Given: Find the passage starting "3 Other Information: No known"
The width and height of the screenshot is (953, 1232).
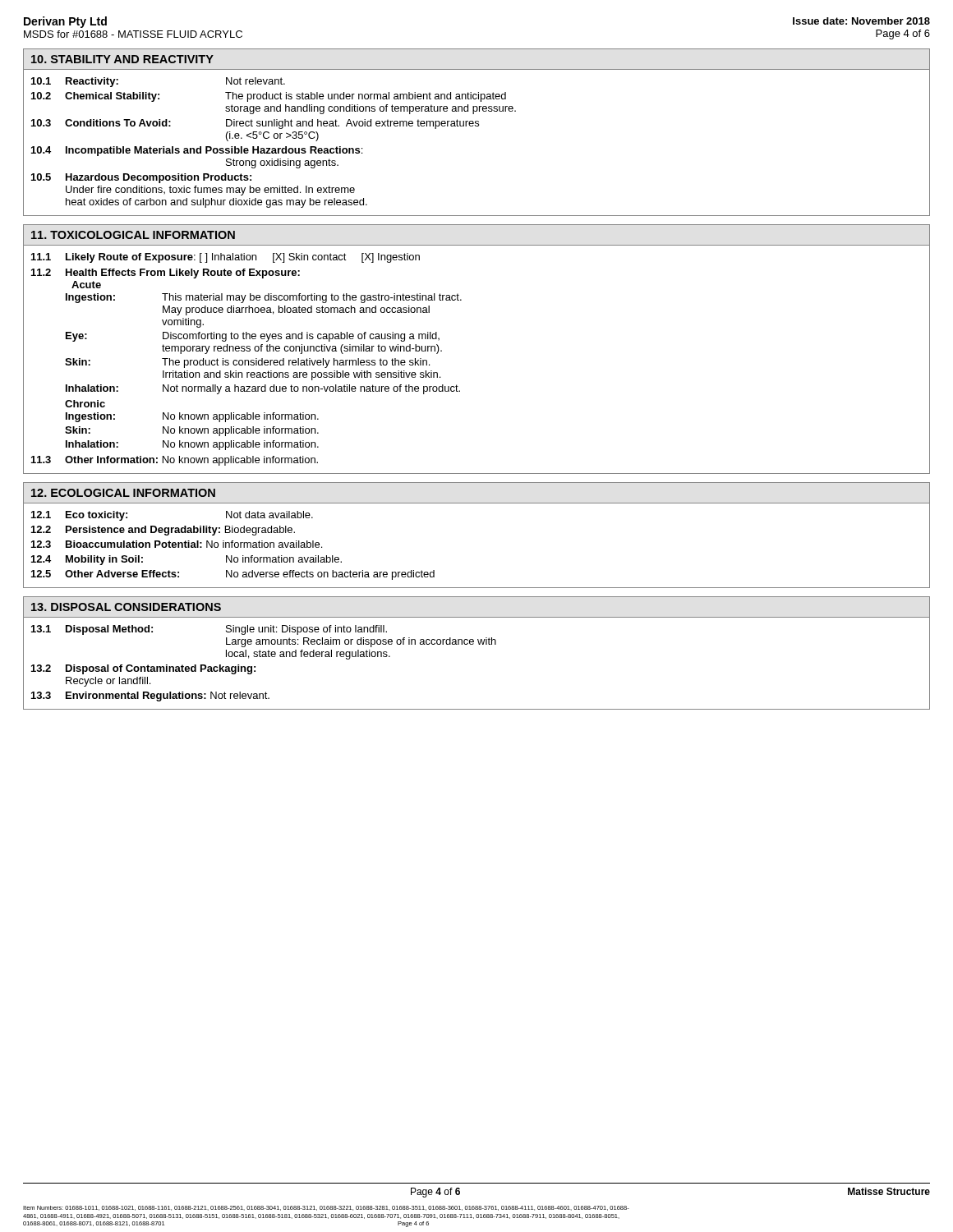Looking at the screenshot, I should (x=175, y=461).
